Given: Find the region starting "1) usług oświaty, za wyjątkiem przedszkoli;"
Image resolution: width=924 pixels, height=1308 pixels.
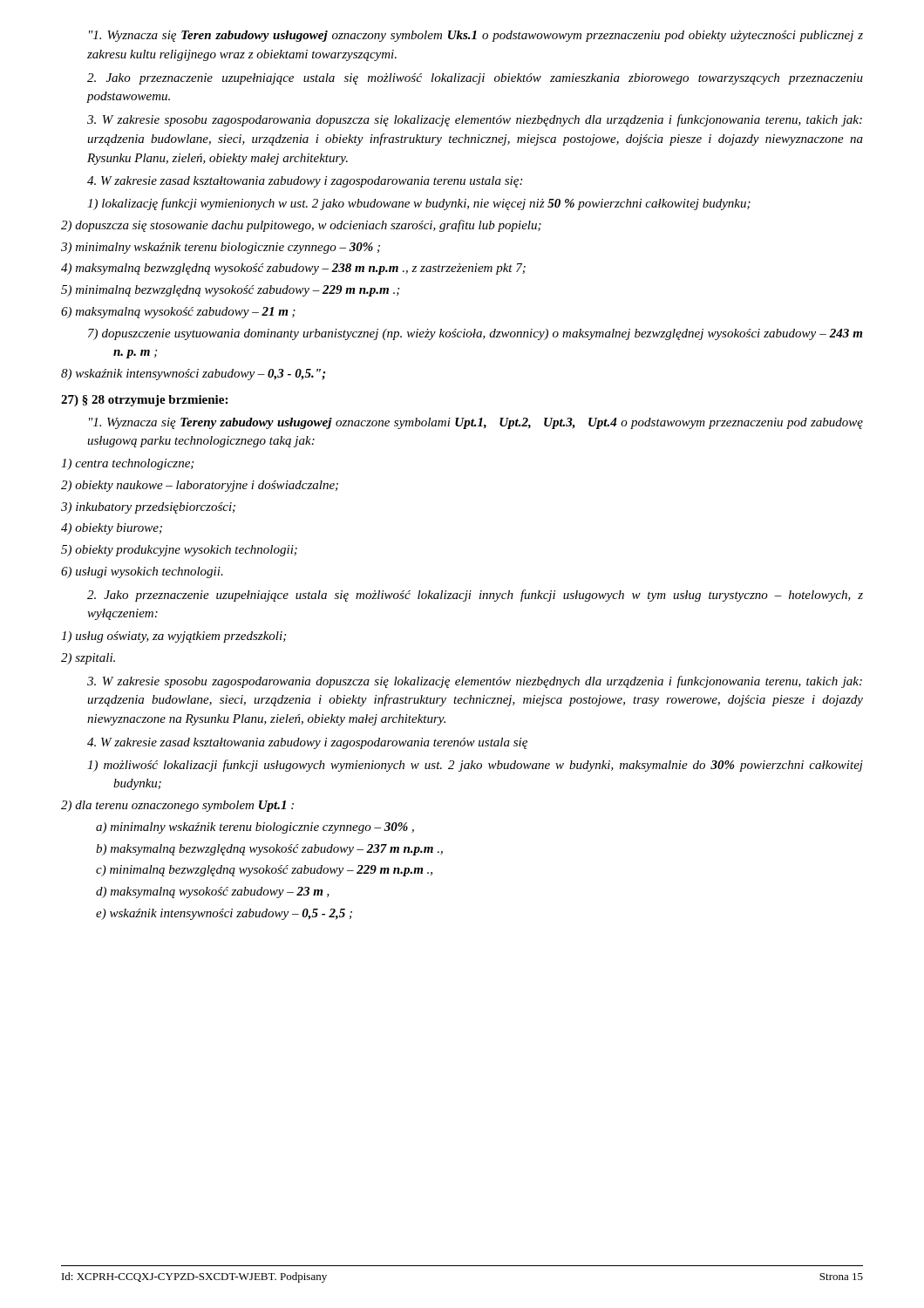Looking at the screenshot, I should 173,637.
